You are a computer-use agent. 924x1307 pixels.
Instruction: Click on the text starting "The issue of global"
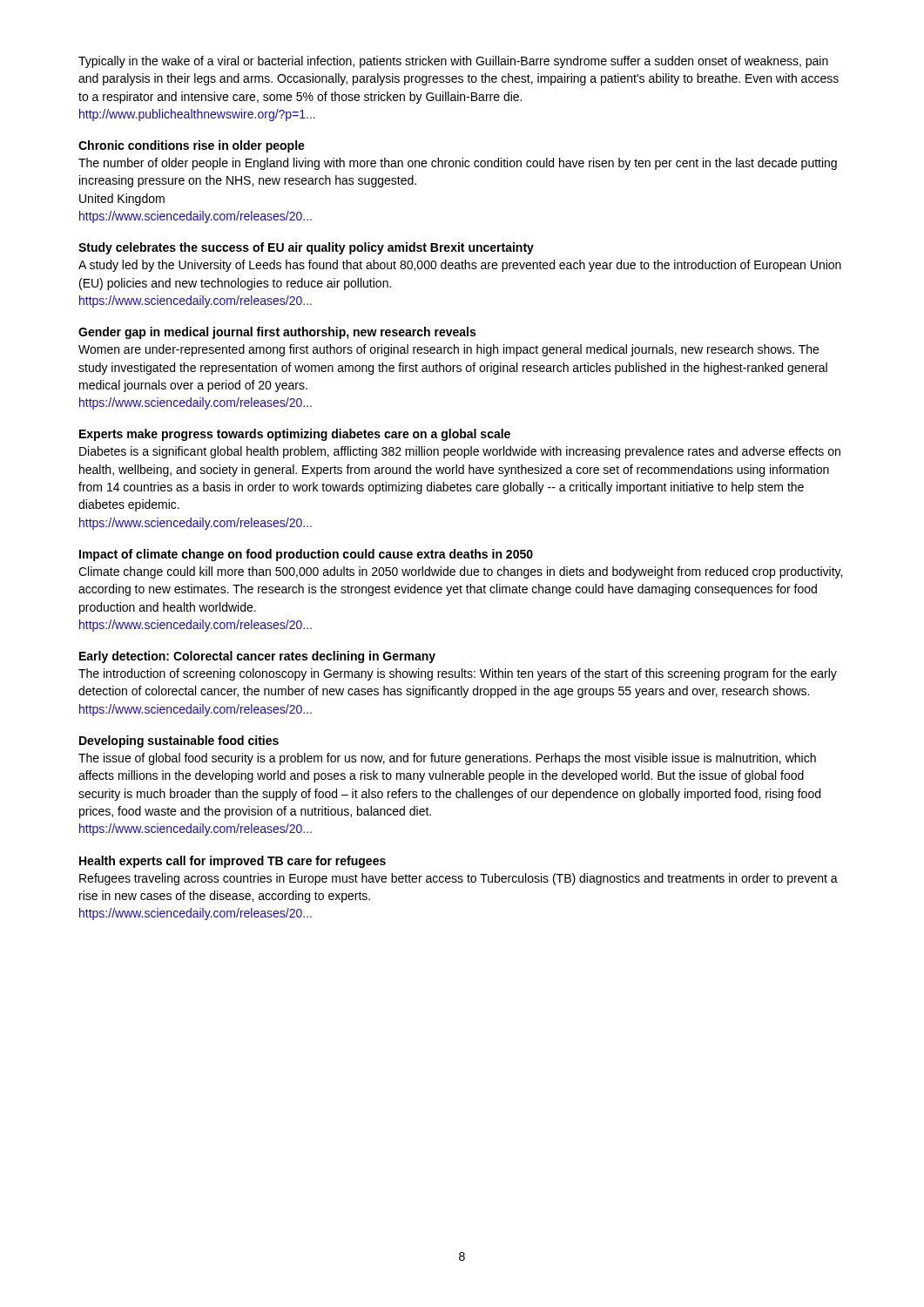pyautogui.click(x=450, y=793)
